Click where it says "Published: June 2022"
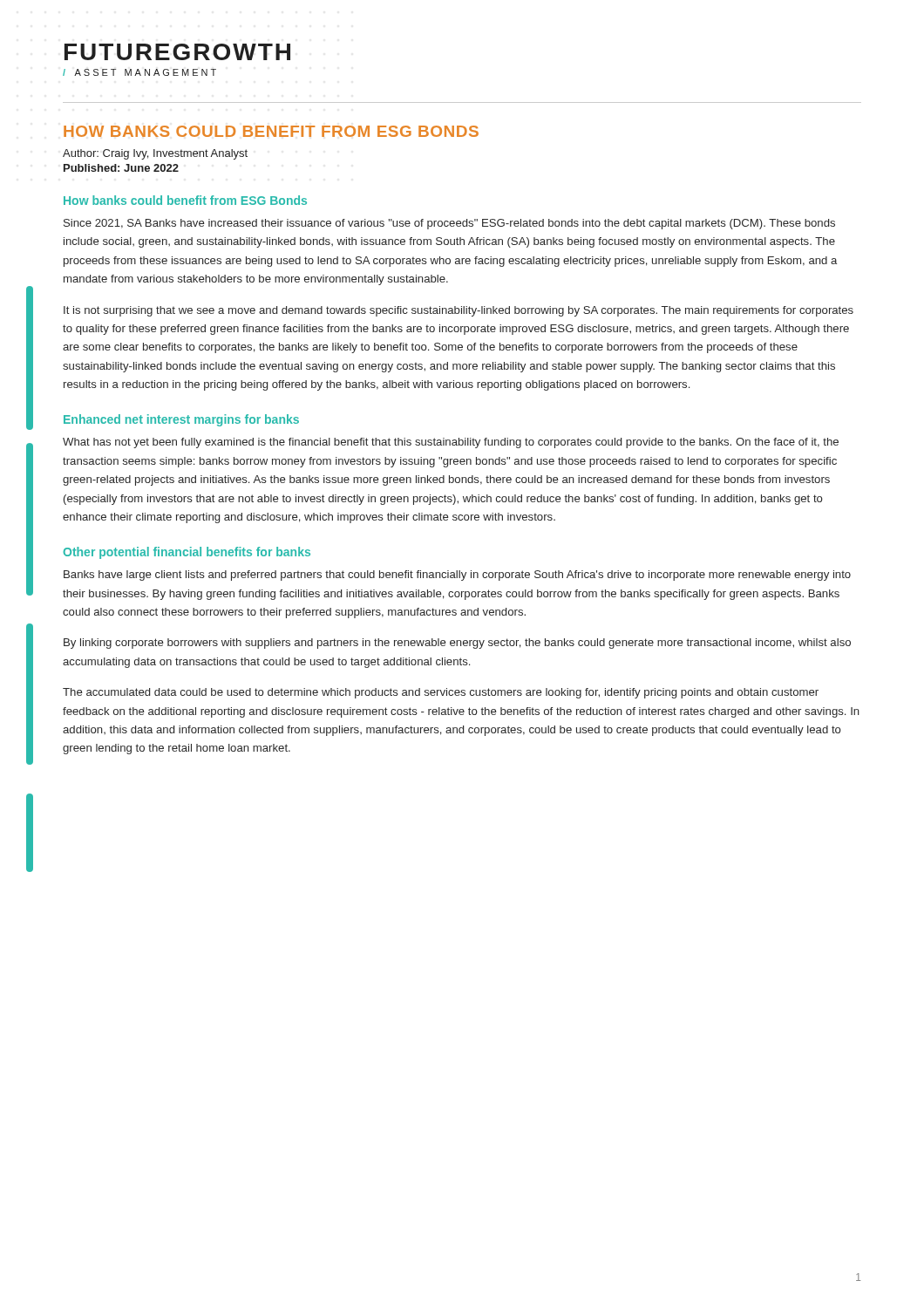Image resolution: width=924 pixels, height=1308 pixels. (121, 168)
